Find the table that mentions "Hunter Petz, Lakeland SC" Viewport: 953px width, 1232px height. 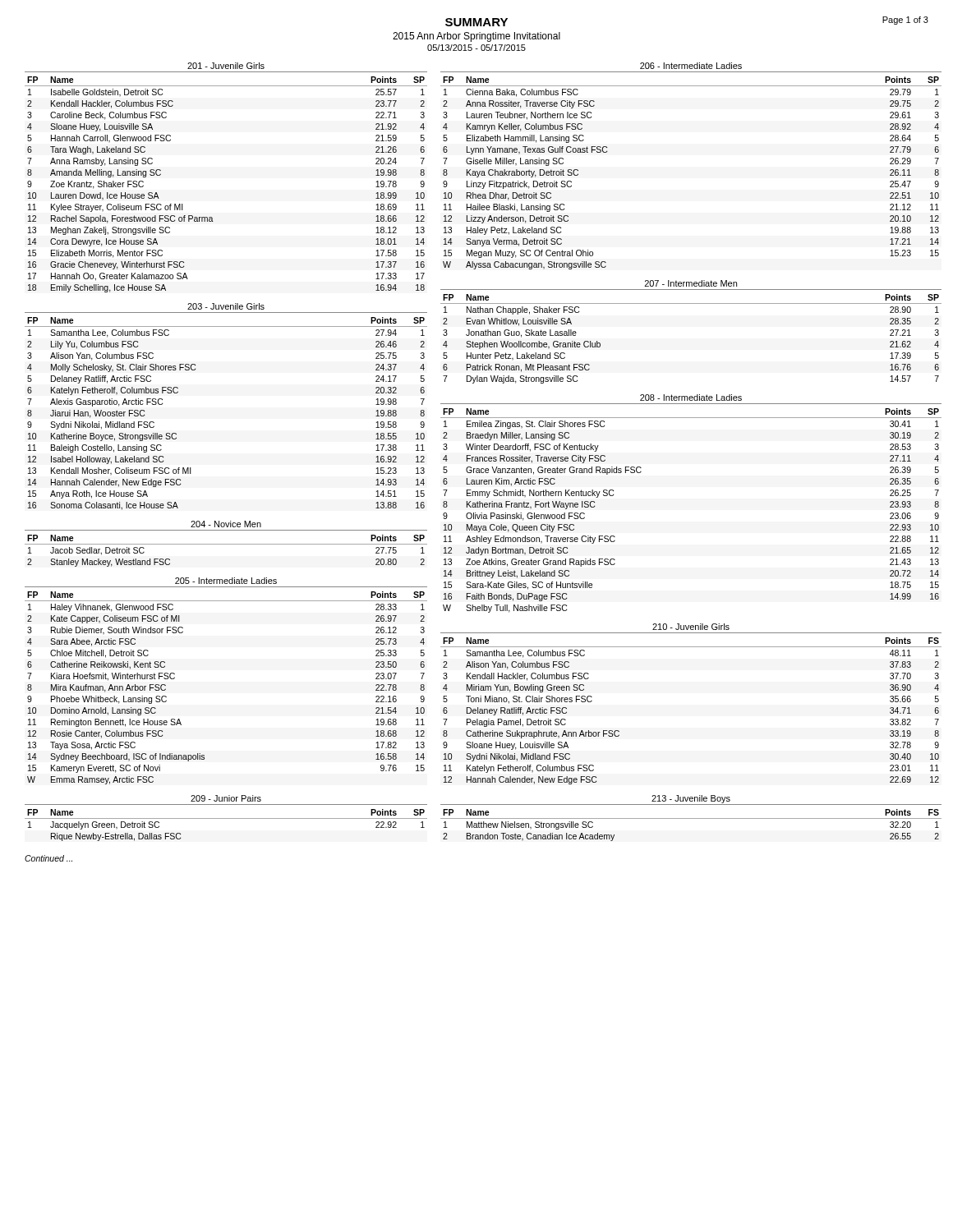pyautogui.click(x=691, y=331)
